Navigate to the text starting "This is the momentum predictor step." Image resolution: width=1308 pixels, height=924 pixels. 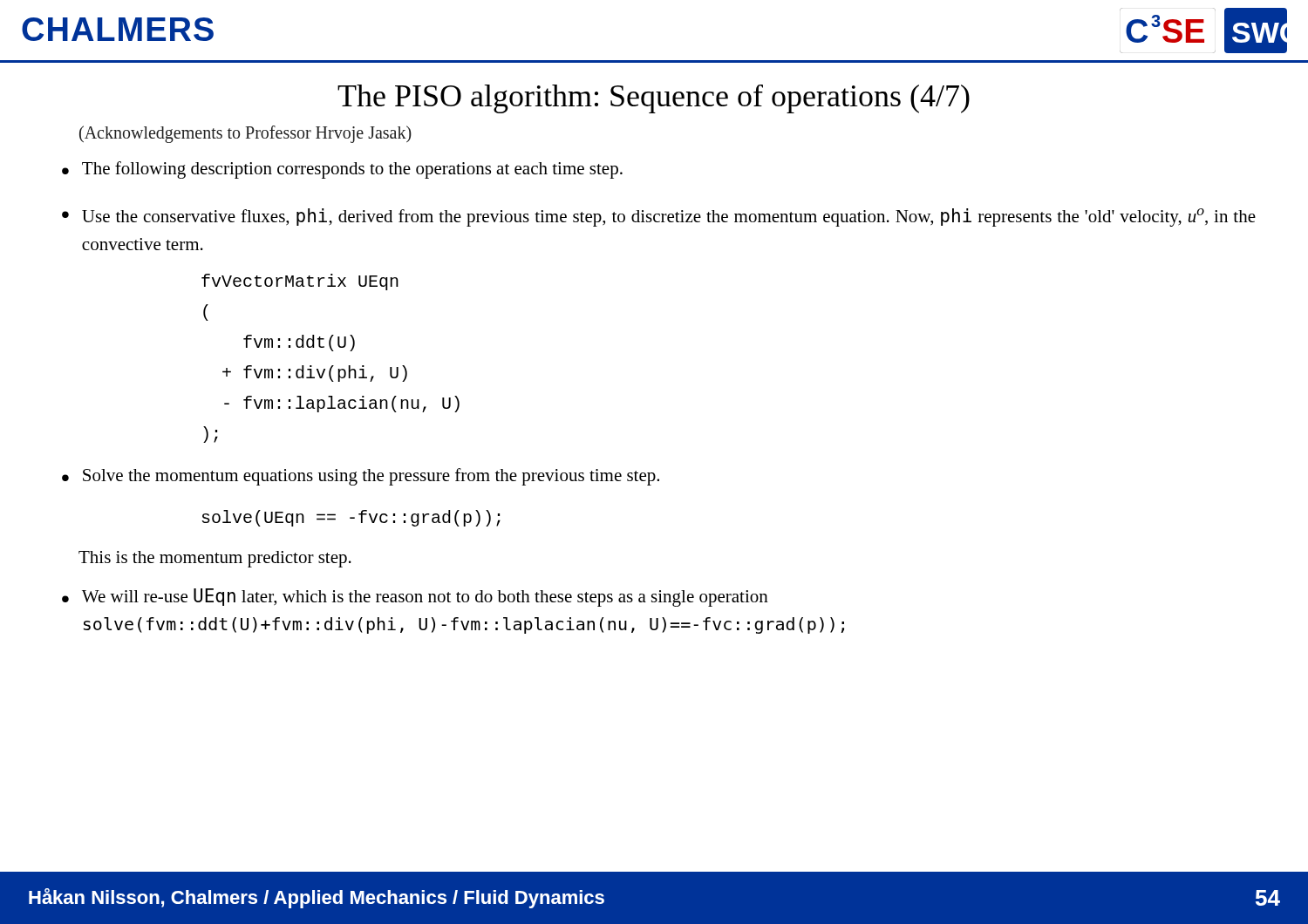pyautogui.click(x=215, y=557)
